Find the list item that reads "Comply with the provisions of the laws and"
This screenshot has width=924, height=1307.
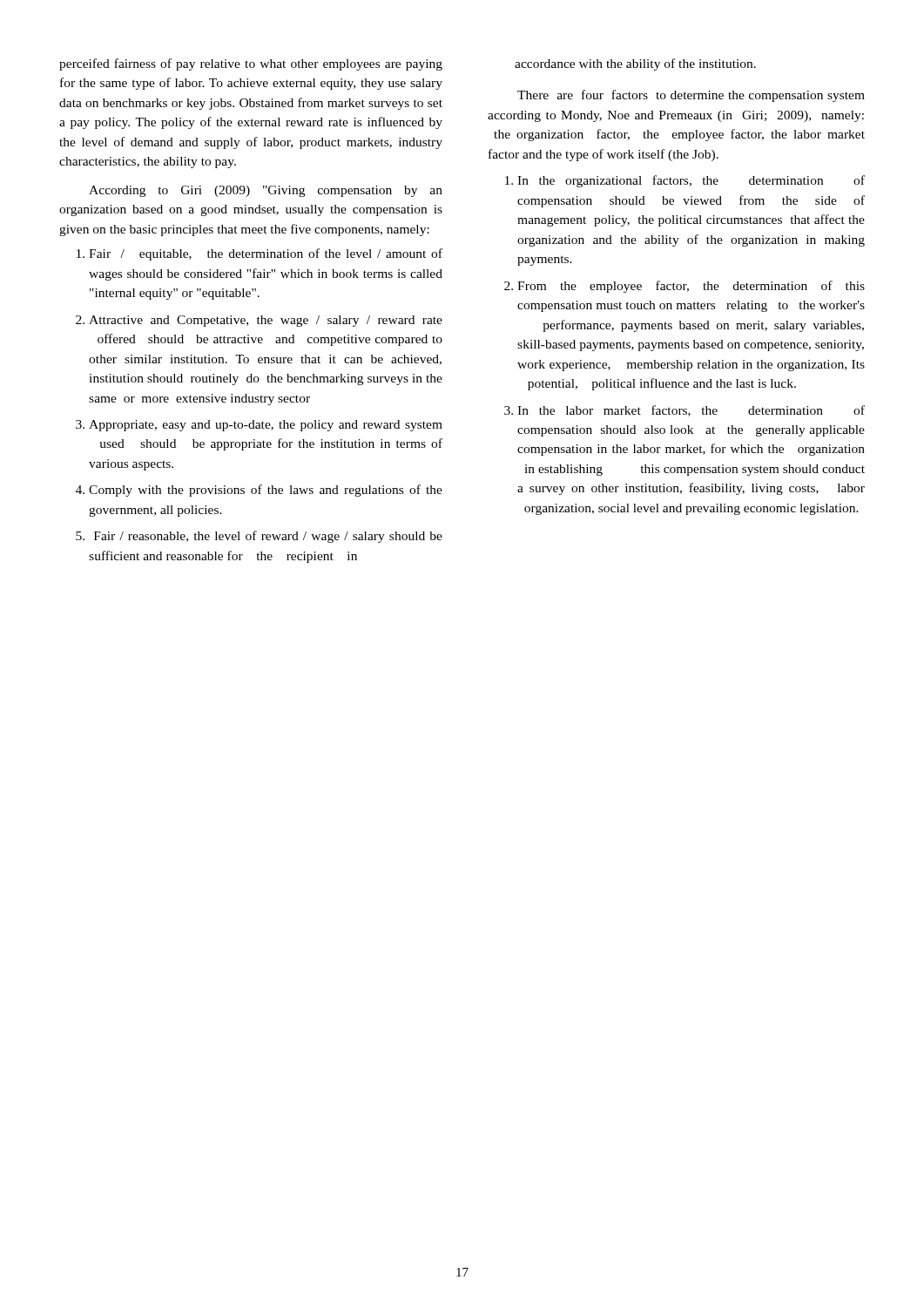pyautogui.click(x=266, y=500)
